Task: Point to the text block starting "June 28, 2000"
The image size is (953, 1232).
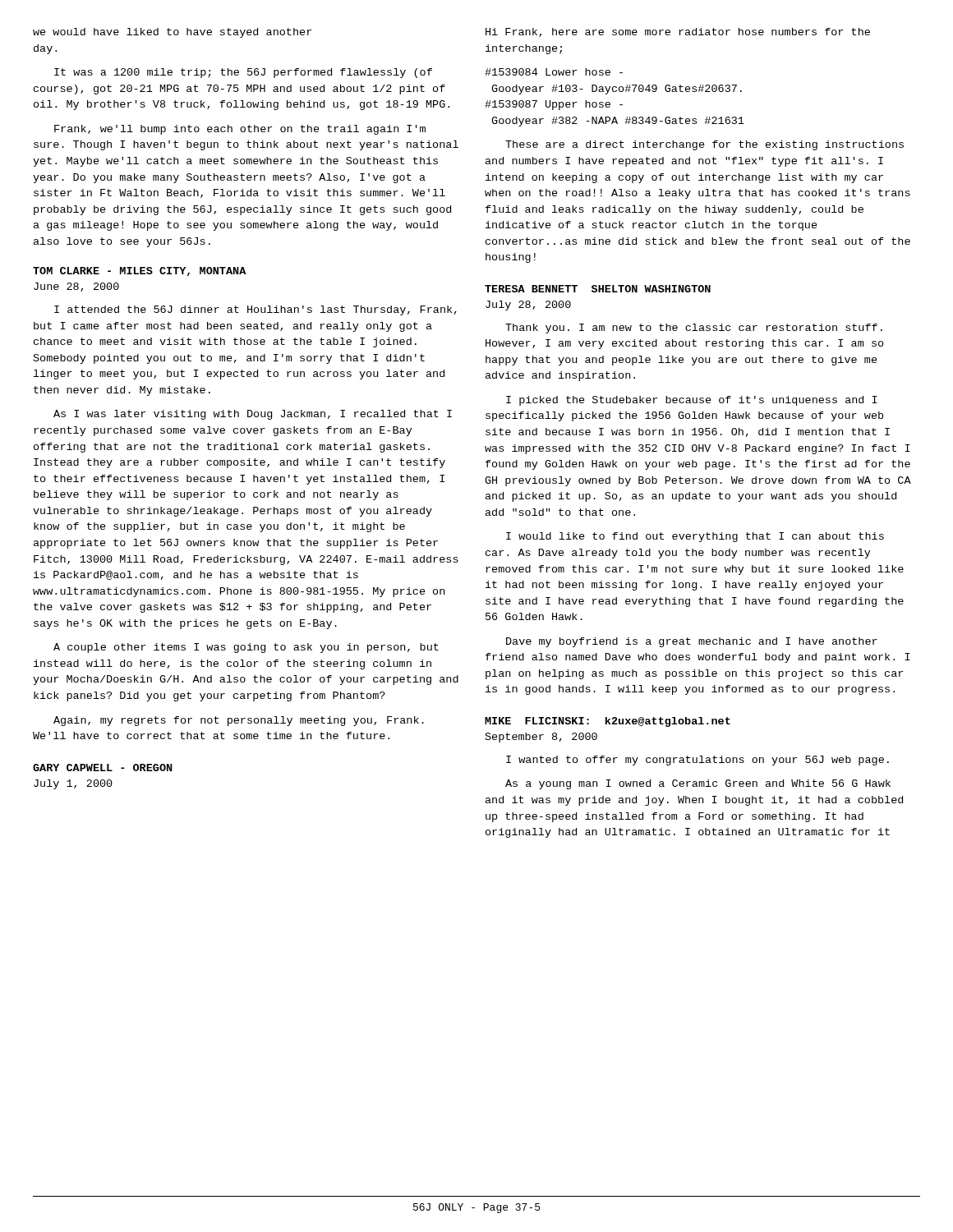Action: pyautogui.click(x=76, y=287)
